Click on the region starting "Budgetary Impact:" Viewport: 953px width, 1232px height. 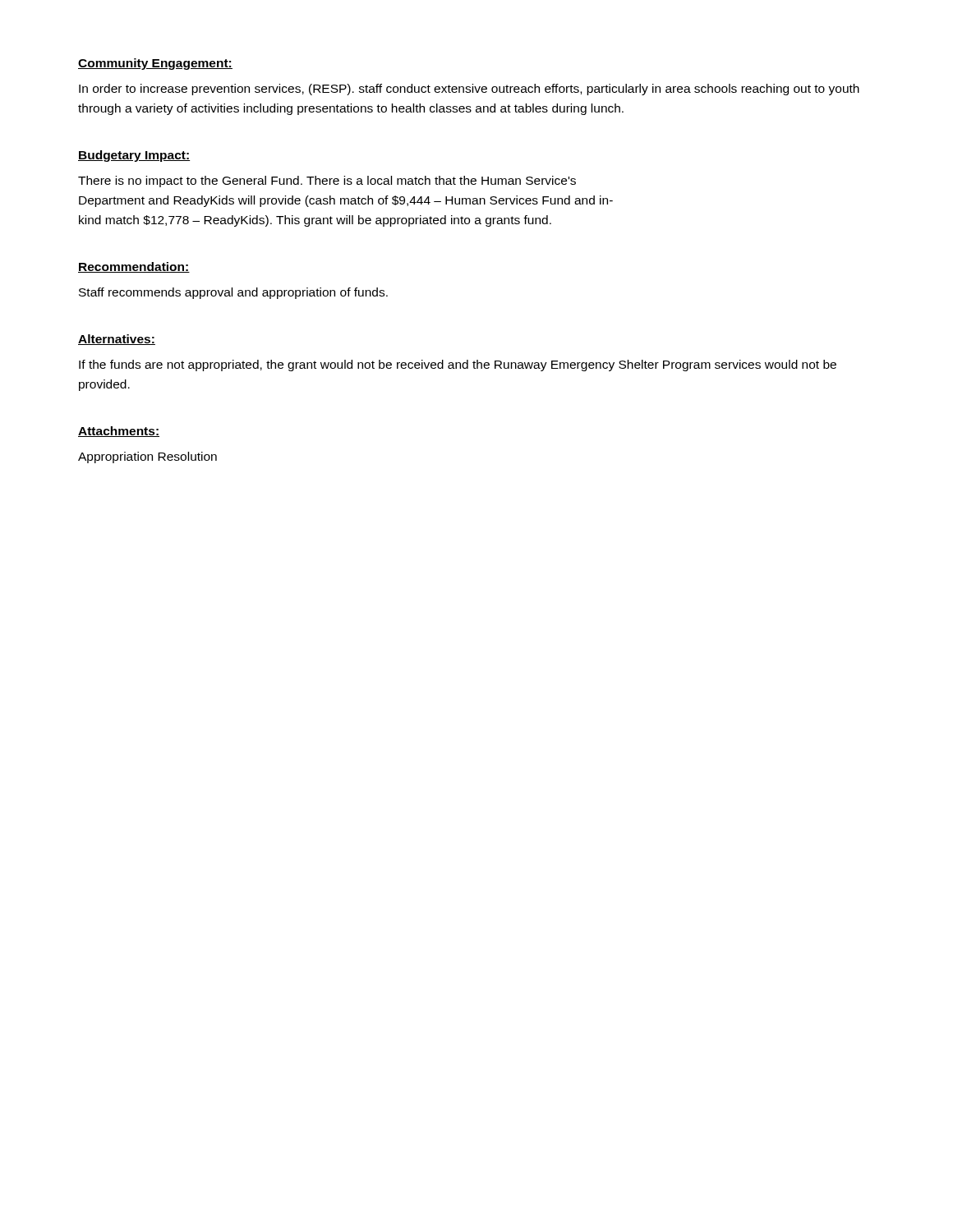(x=134, y=155)
